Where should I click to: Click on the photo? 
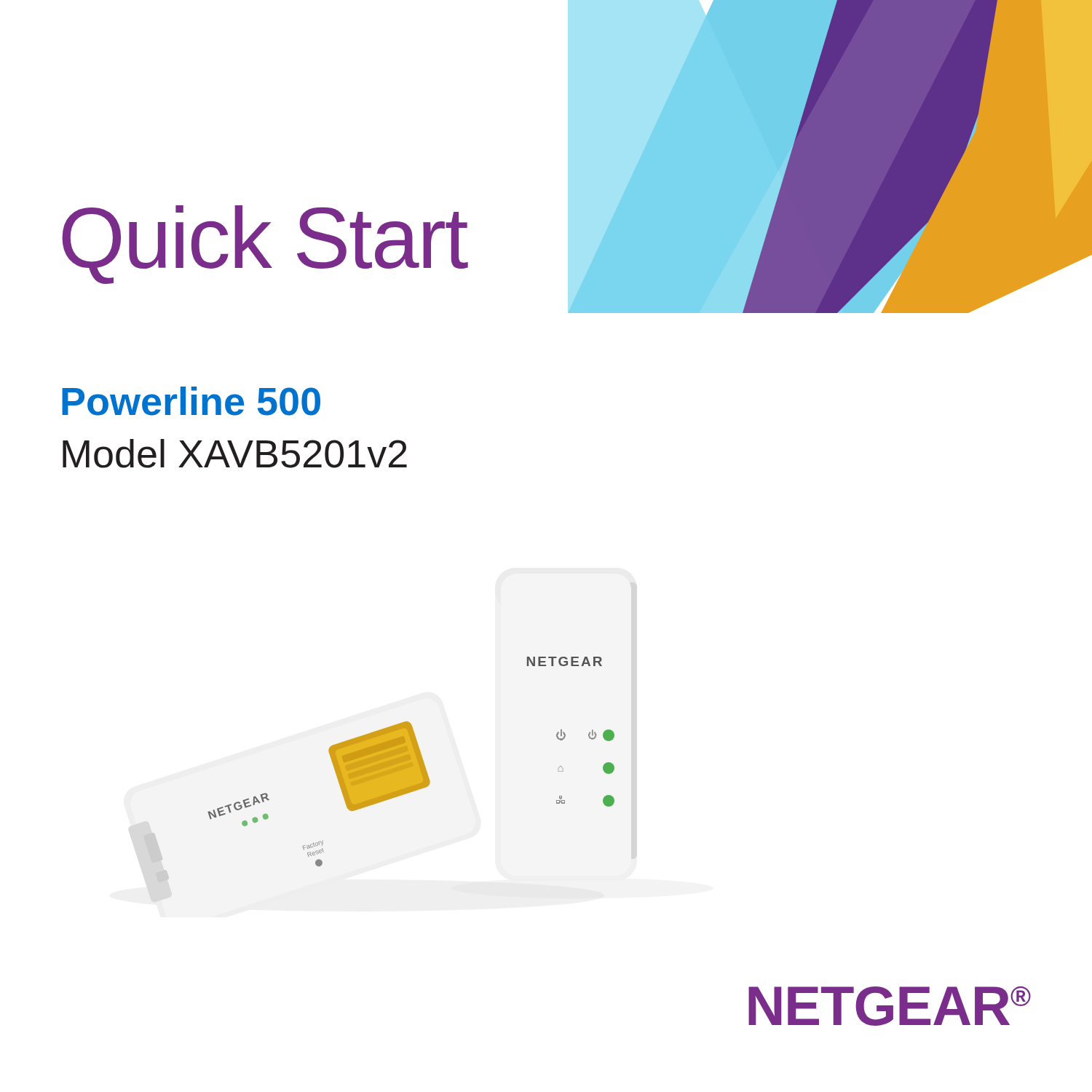[433, 713]
